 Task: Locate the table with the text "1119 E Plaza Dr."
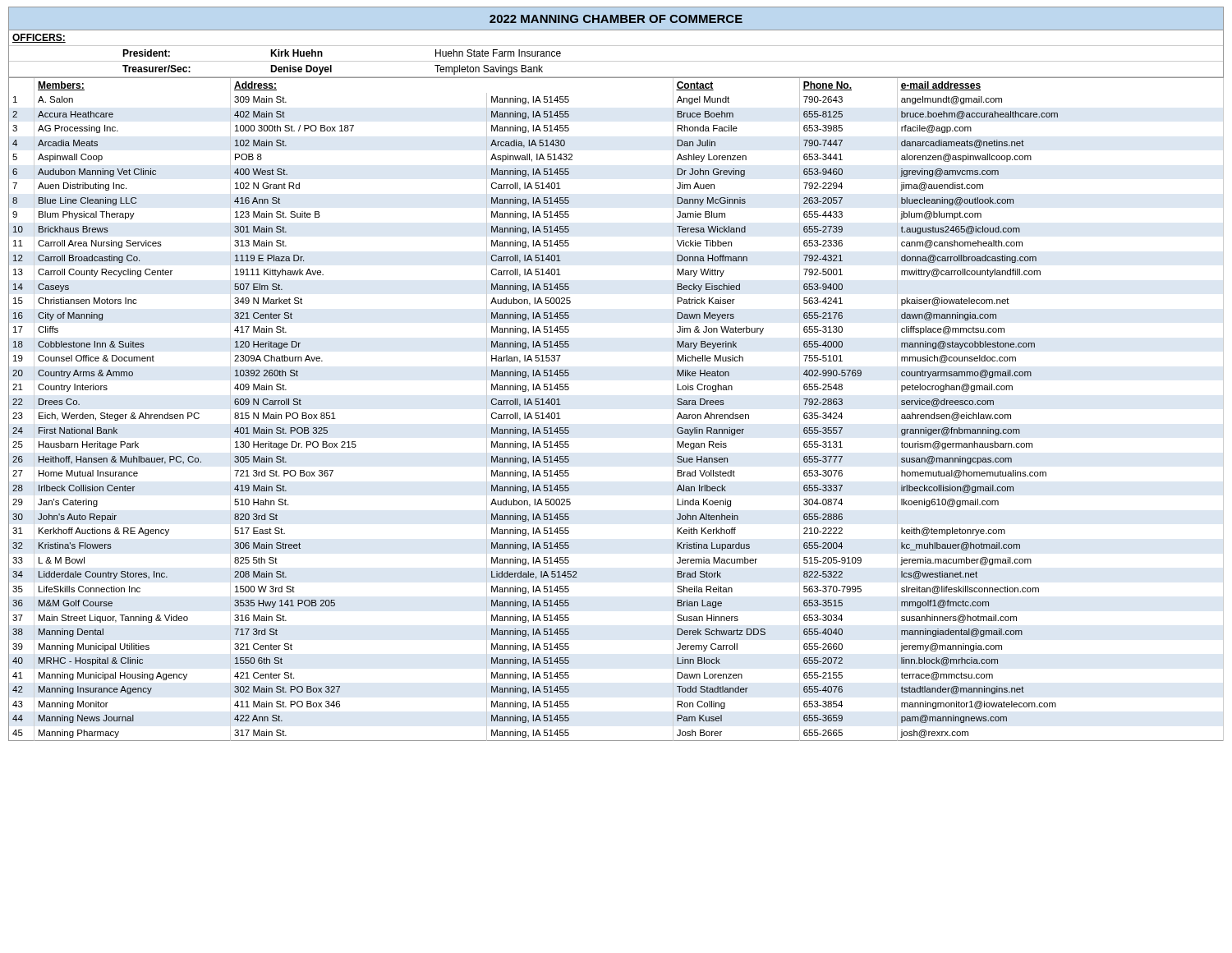click(616, 410)
